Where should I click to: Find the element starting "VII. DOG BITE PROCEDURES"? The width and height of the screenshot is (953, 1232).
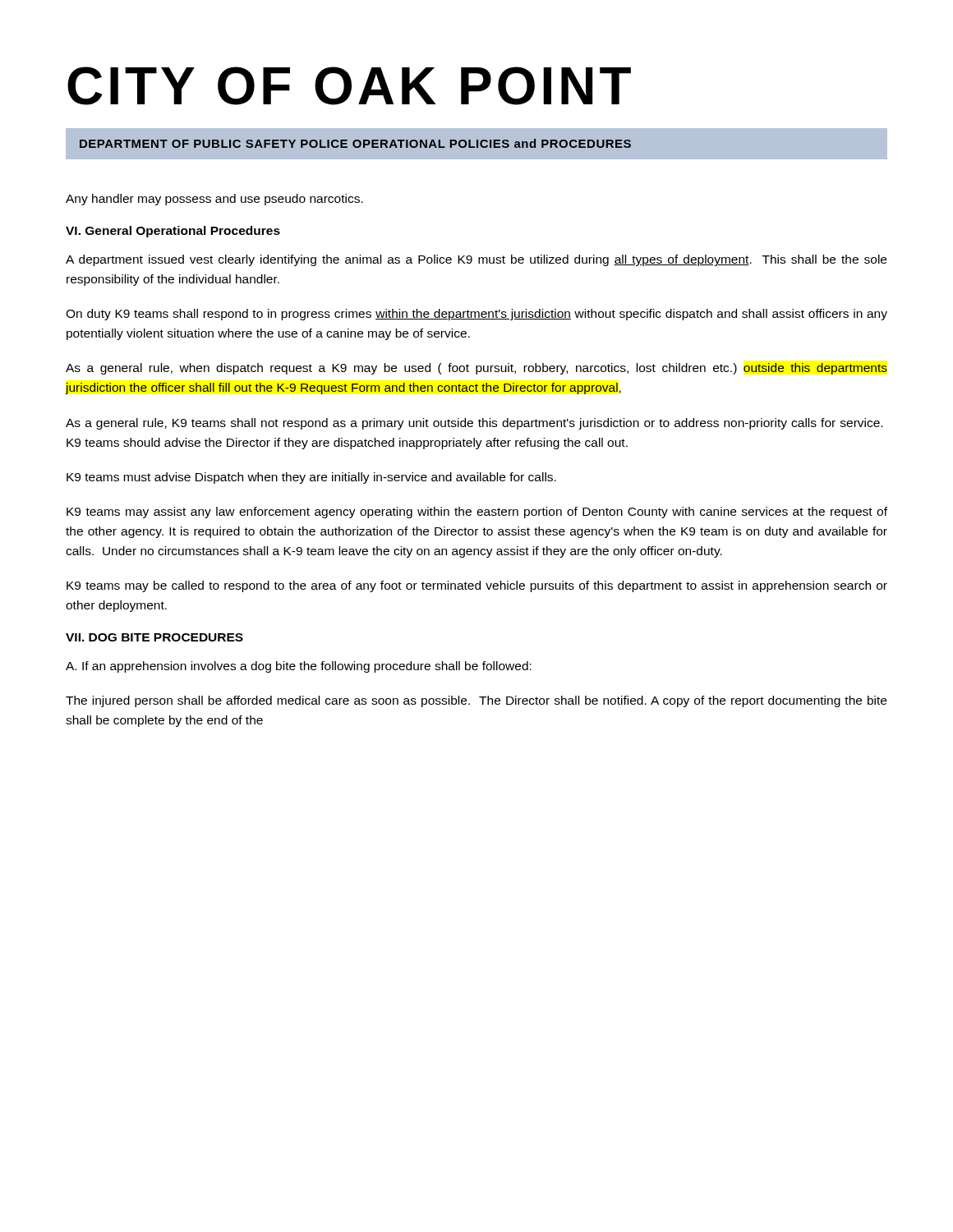pyautogui.click(x=154, y=637)
